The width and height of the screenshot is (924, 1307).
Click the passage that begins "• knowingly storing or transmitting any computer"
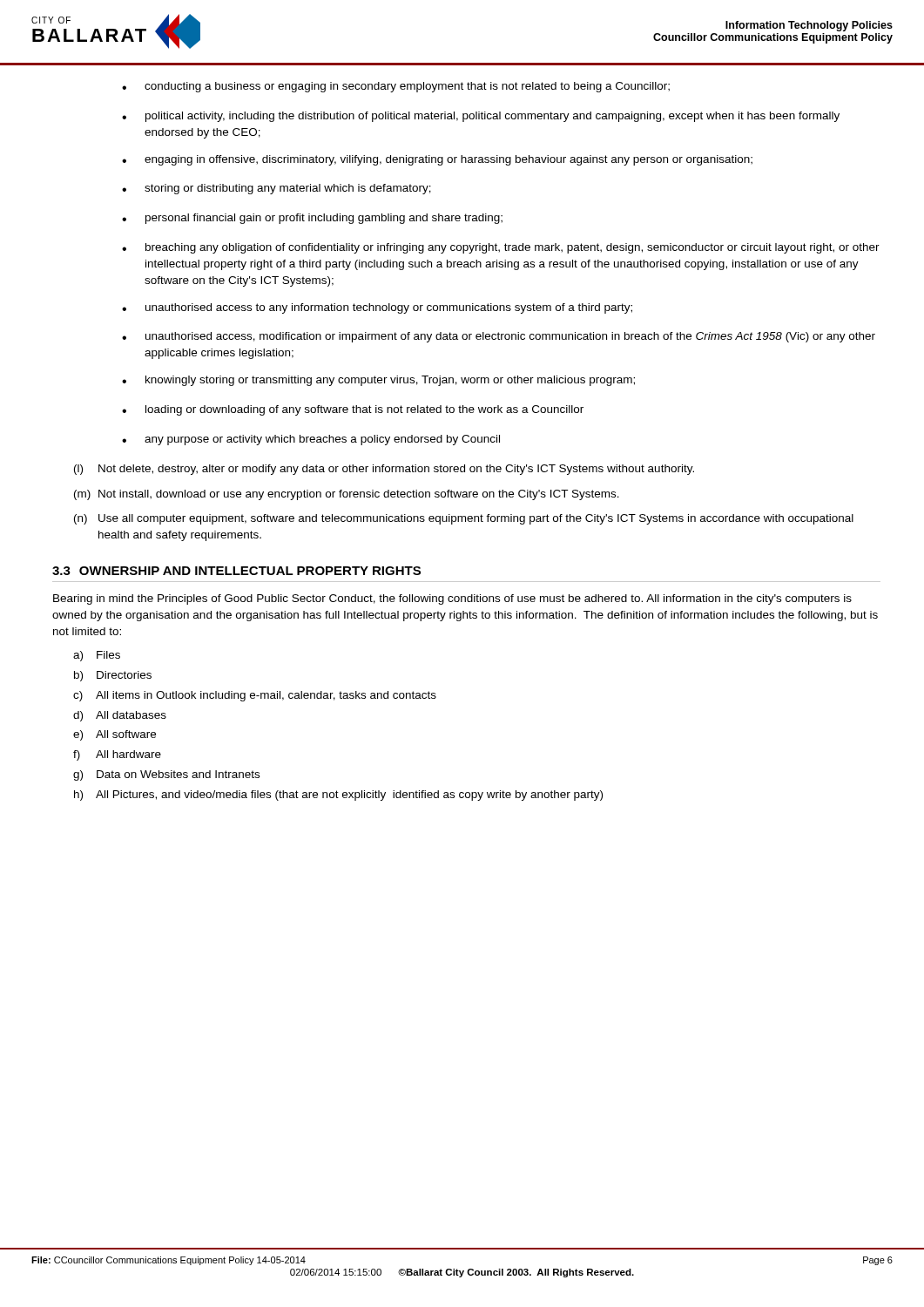pos(501,382)
